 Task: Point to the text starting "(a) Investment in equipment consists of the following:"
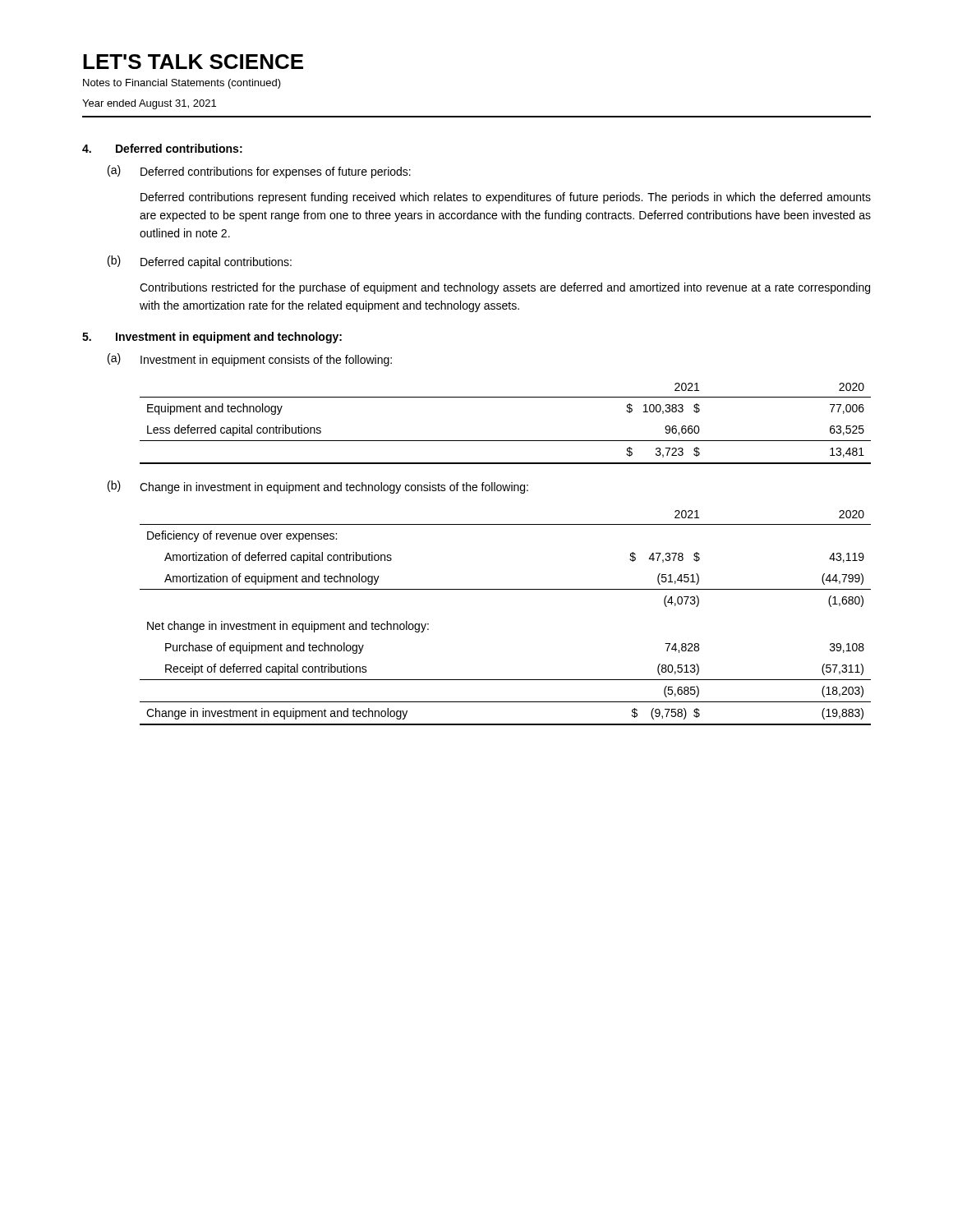pyautogui.click(x=250, y=360)
